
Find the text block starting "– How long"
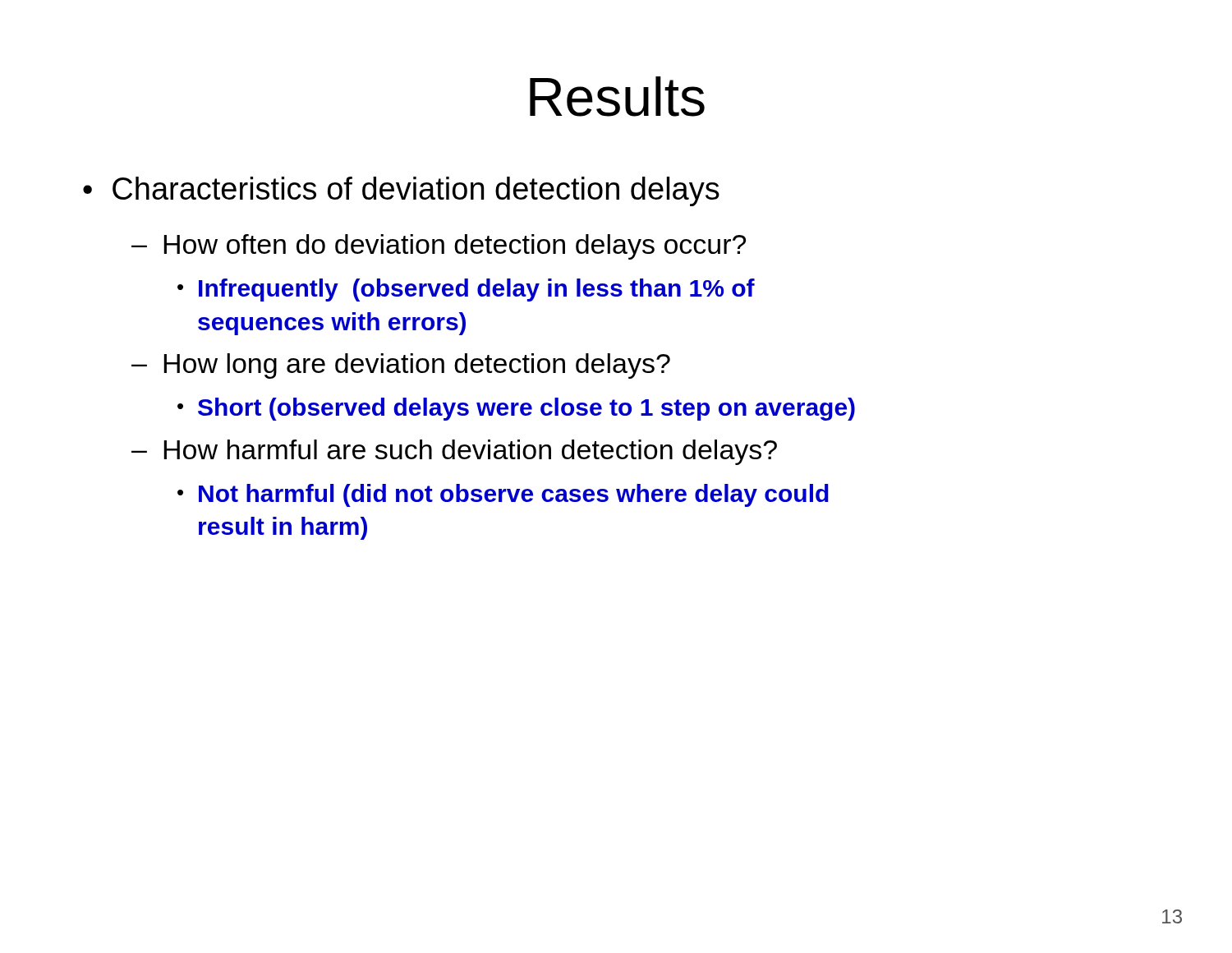(401, 364)
